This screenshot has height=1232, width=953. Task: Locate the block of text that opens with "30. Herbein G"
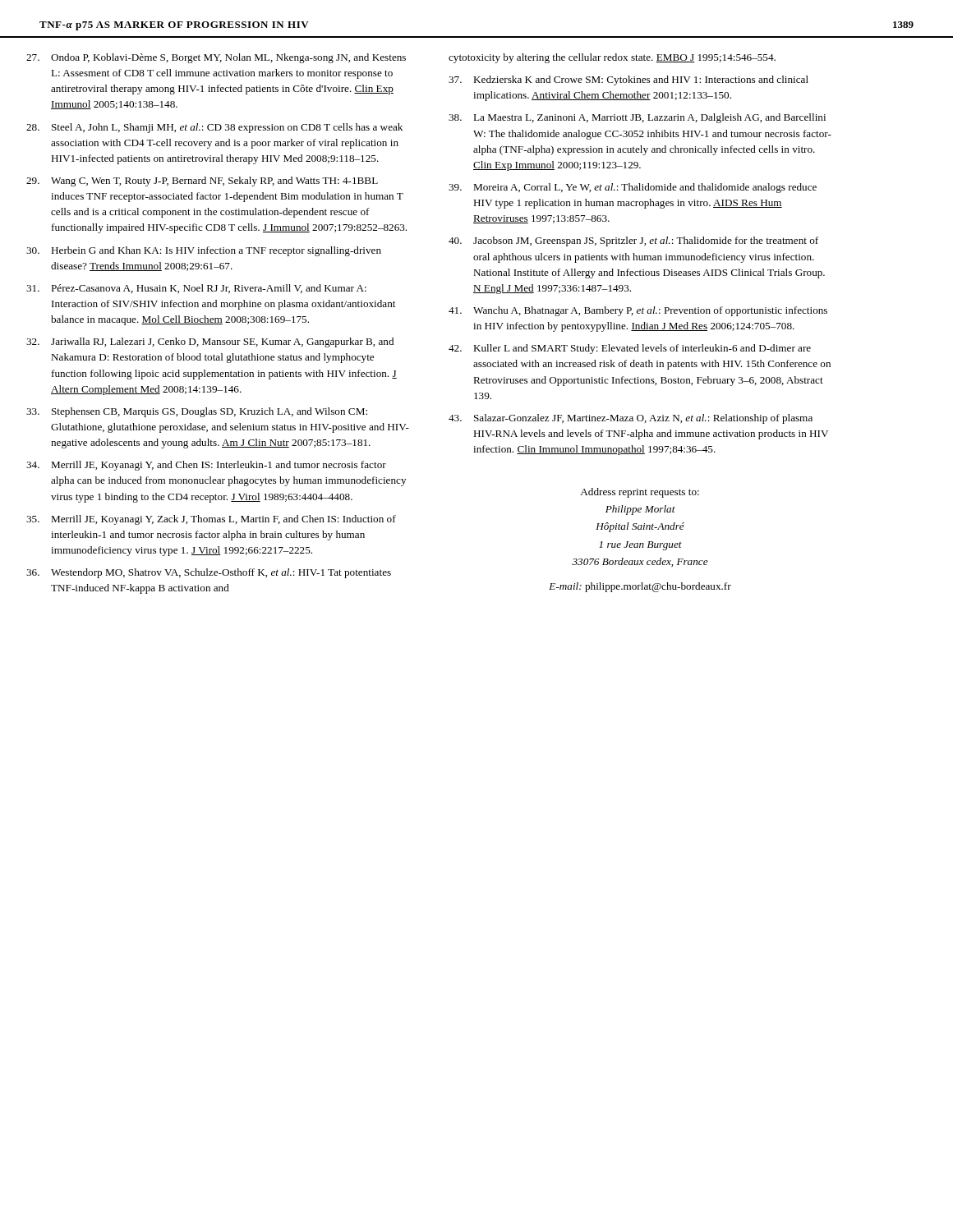[x=218, y=258]
